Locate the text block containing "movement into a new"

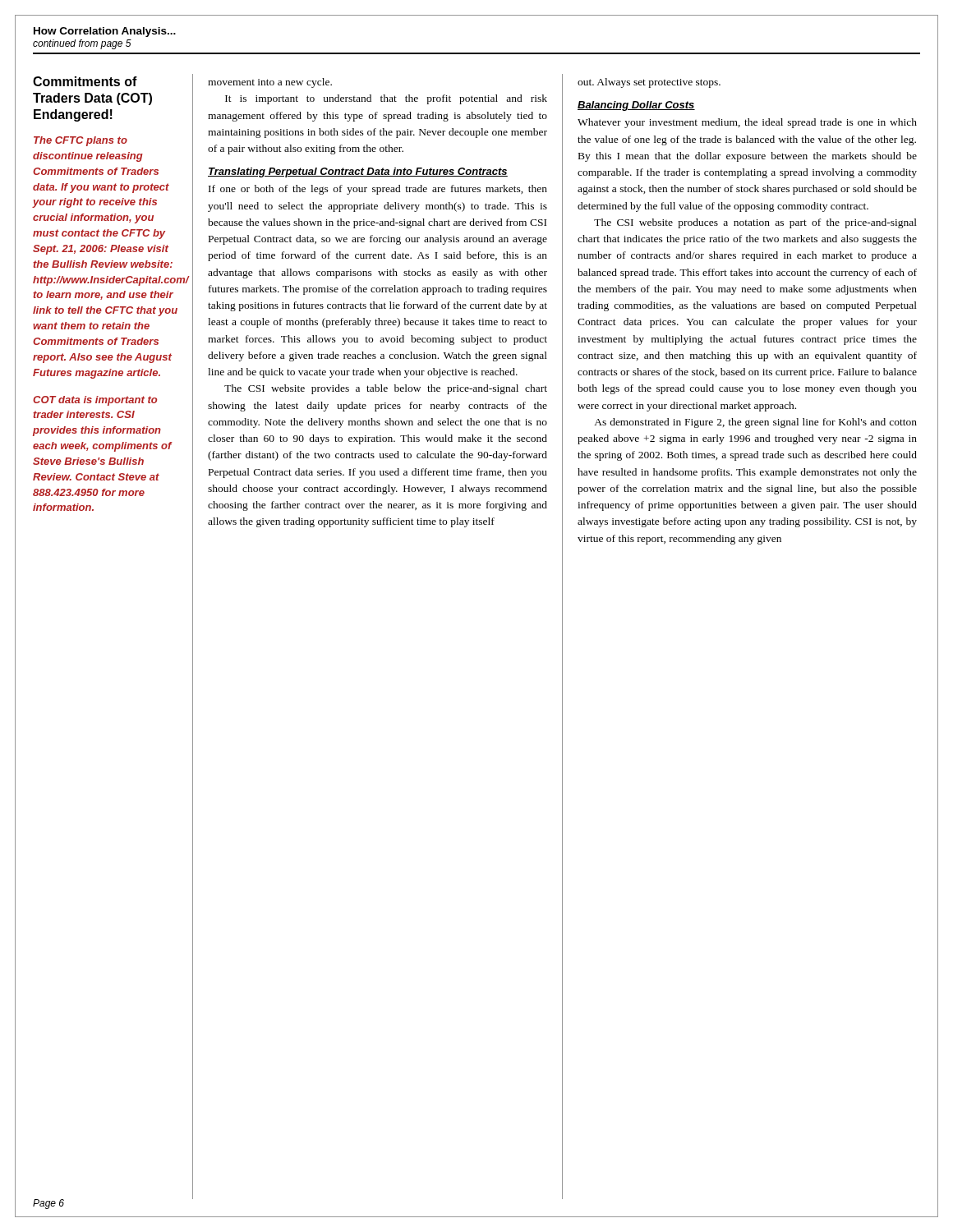pyautogui.click(x=377, y=116)
